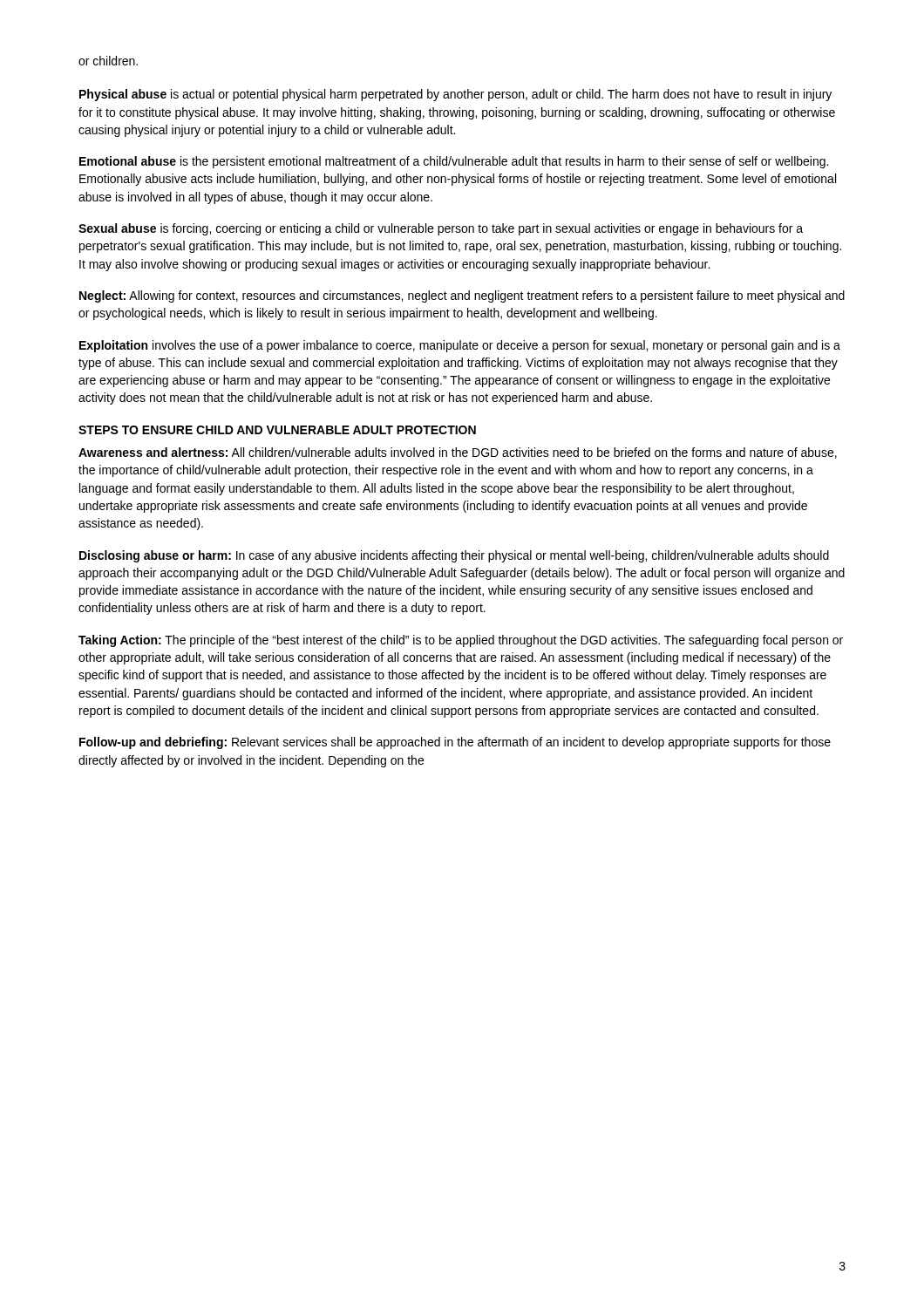Click on the text block starting "STEPS TO ENSURE CHILD AND VULNERABLE"
Viewport: 924px width, 1308px height.
(x=277, y=430)
